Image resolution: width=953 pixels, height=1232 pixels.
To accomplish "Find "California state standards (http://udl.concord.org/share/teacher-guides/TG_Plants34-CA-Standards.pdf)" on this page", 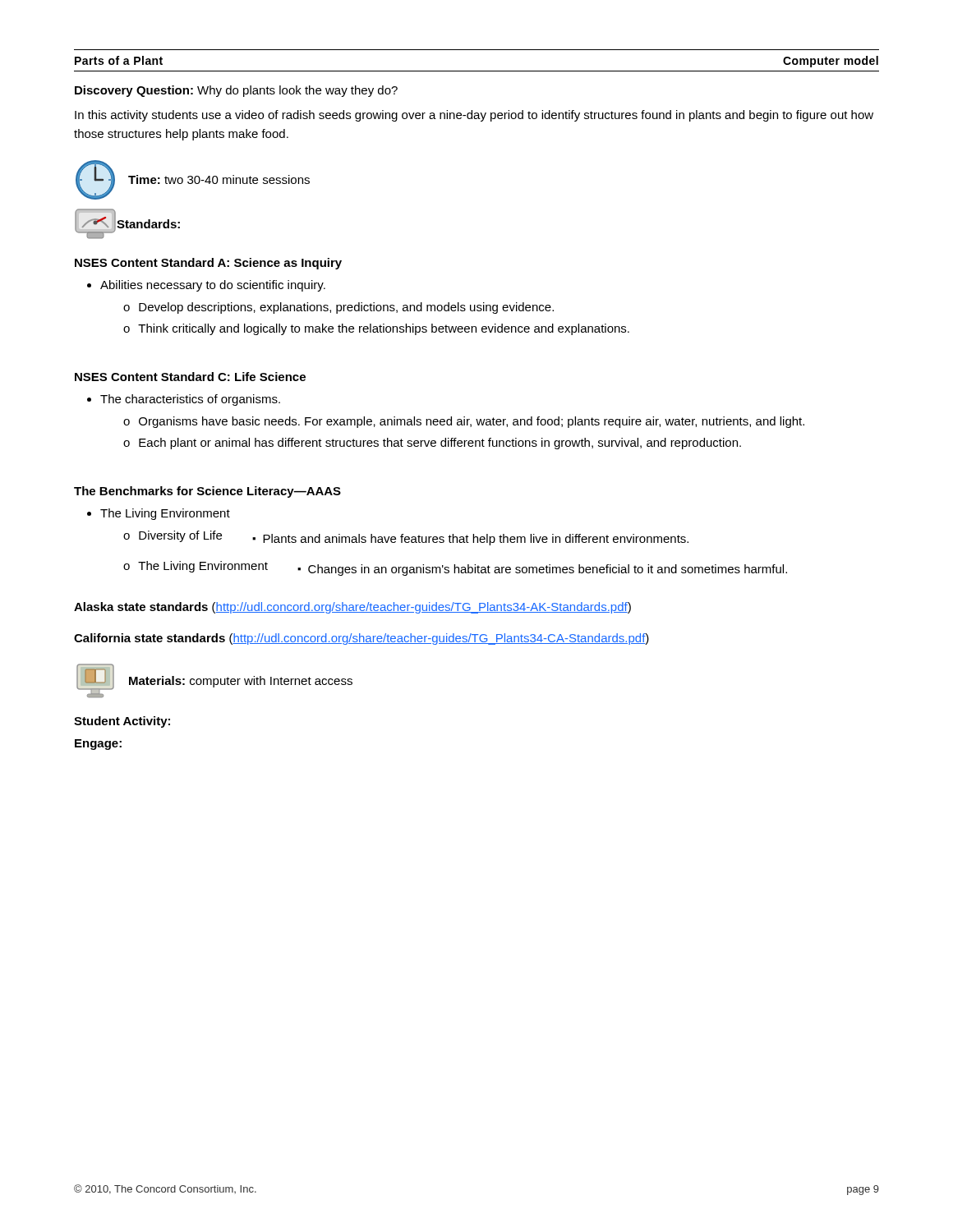I will tap(362, 638).
